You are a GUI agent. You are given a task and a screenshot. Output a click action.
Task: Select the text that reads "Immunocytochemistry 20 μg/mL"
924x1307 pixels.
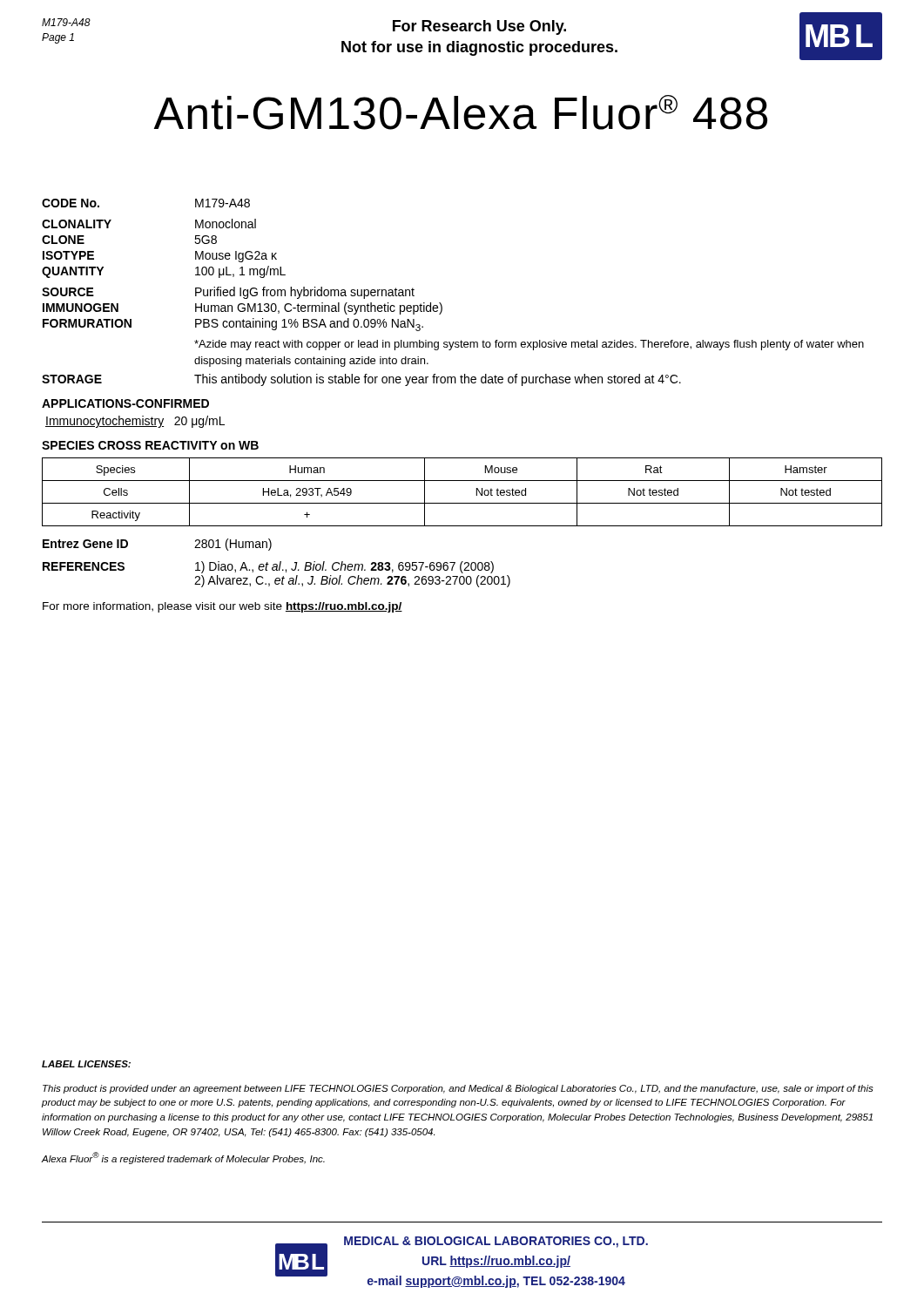(135, 421)
